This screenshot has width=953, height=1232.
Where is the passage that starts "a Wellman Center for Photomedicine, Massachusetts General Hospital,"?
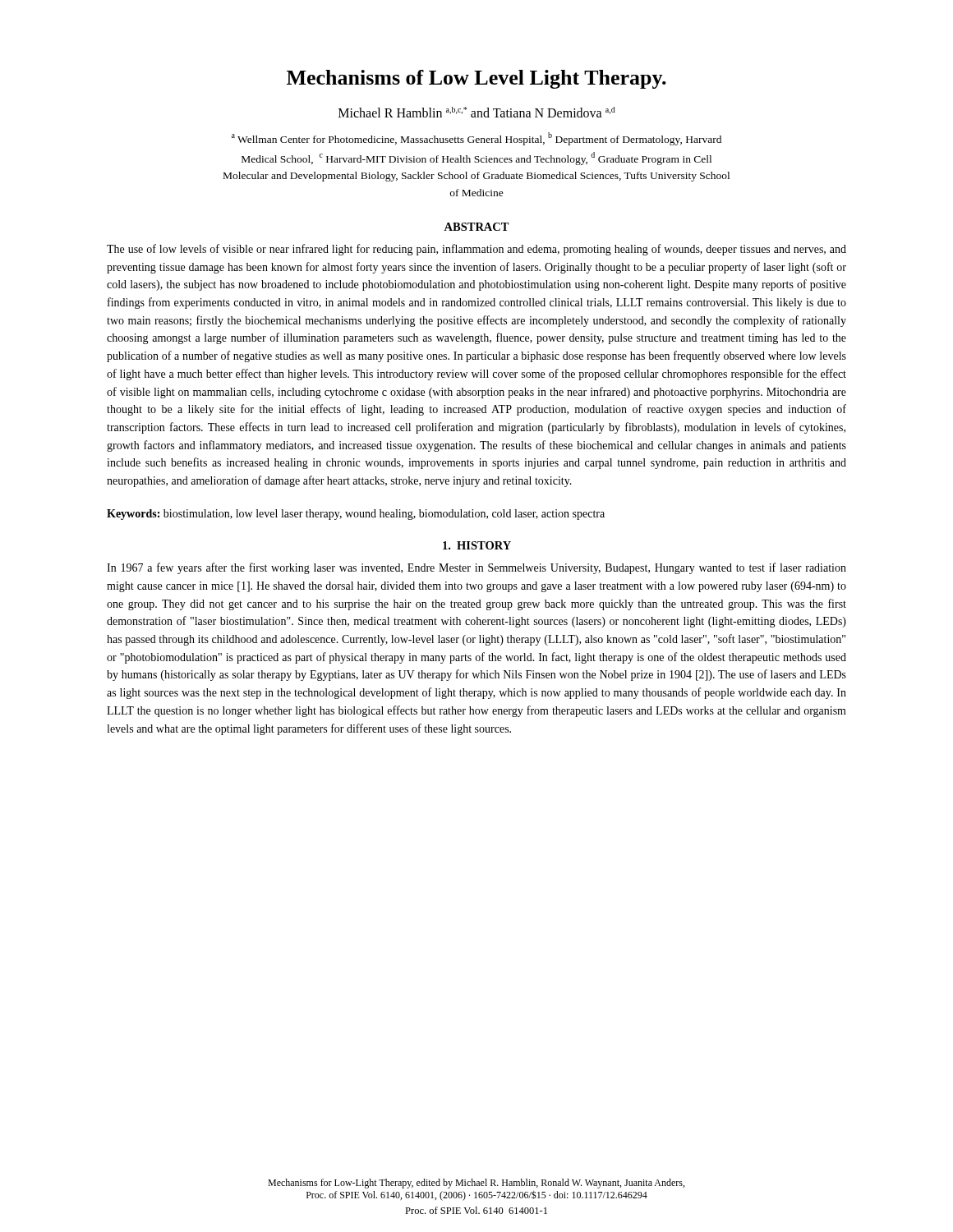click(476, 165)
